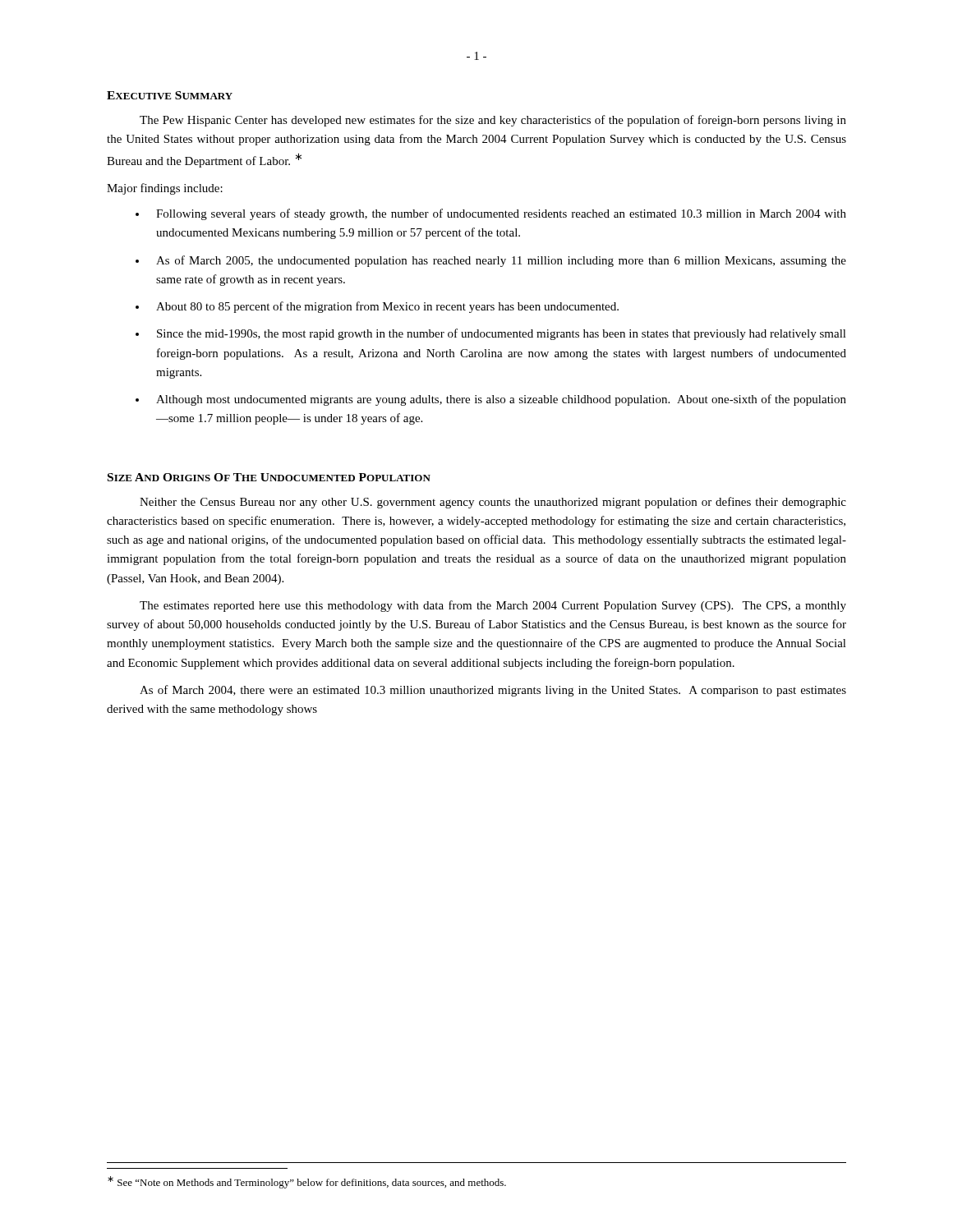953x1232 pixels.
Task: Locate the text block that reads "As of March 2004, there were an"
Action: 476,699
